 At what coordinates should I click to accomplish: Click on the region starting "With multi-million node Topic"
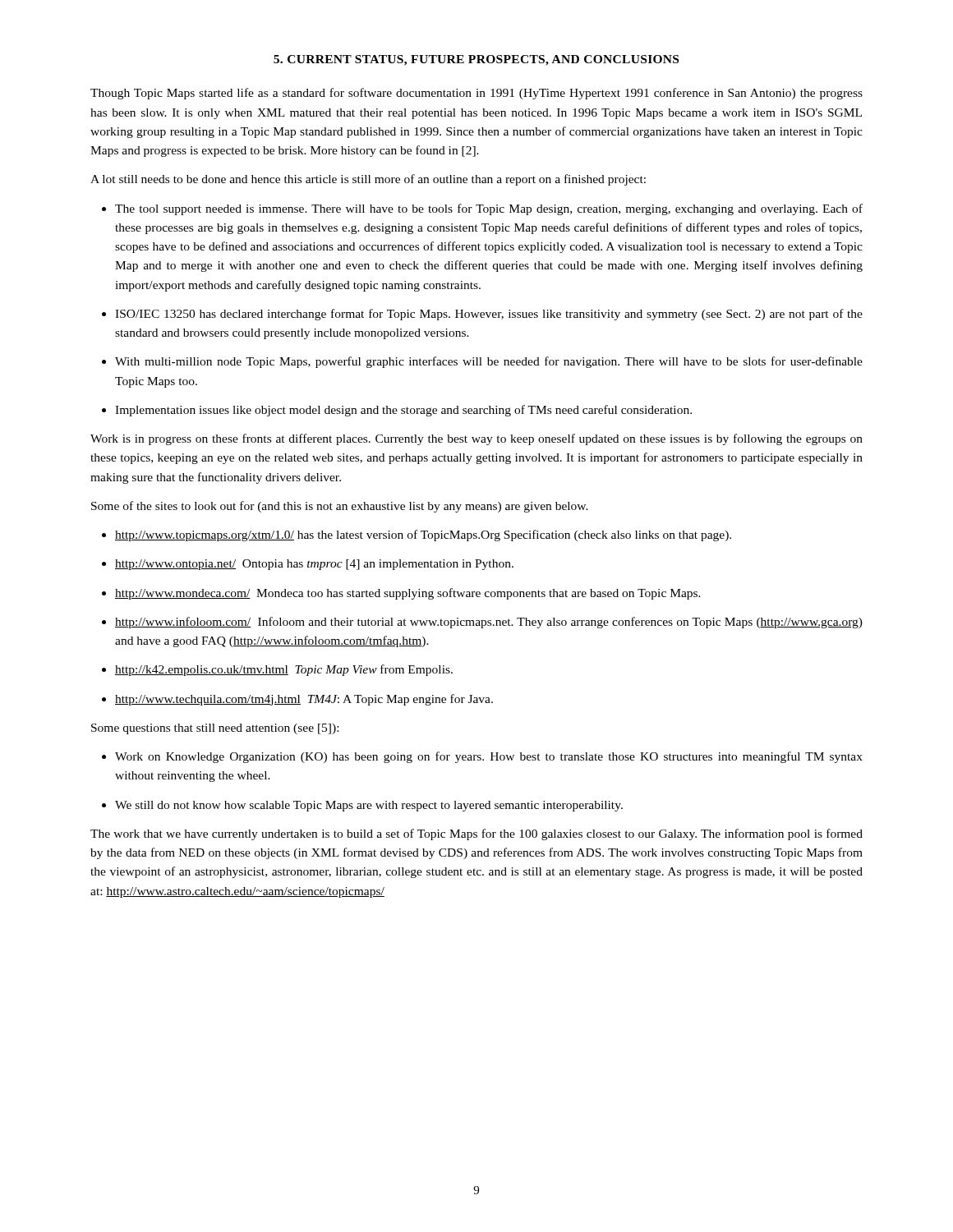coord(476,371)
